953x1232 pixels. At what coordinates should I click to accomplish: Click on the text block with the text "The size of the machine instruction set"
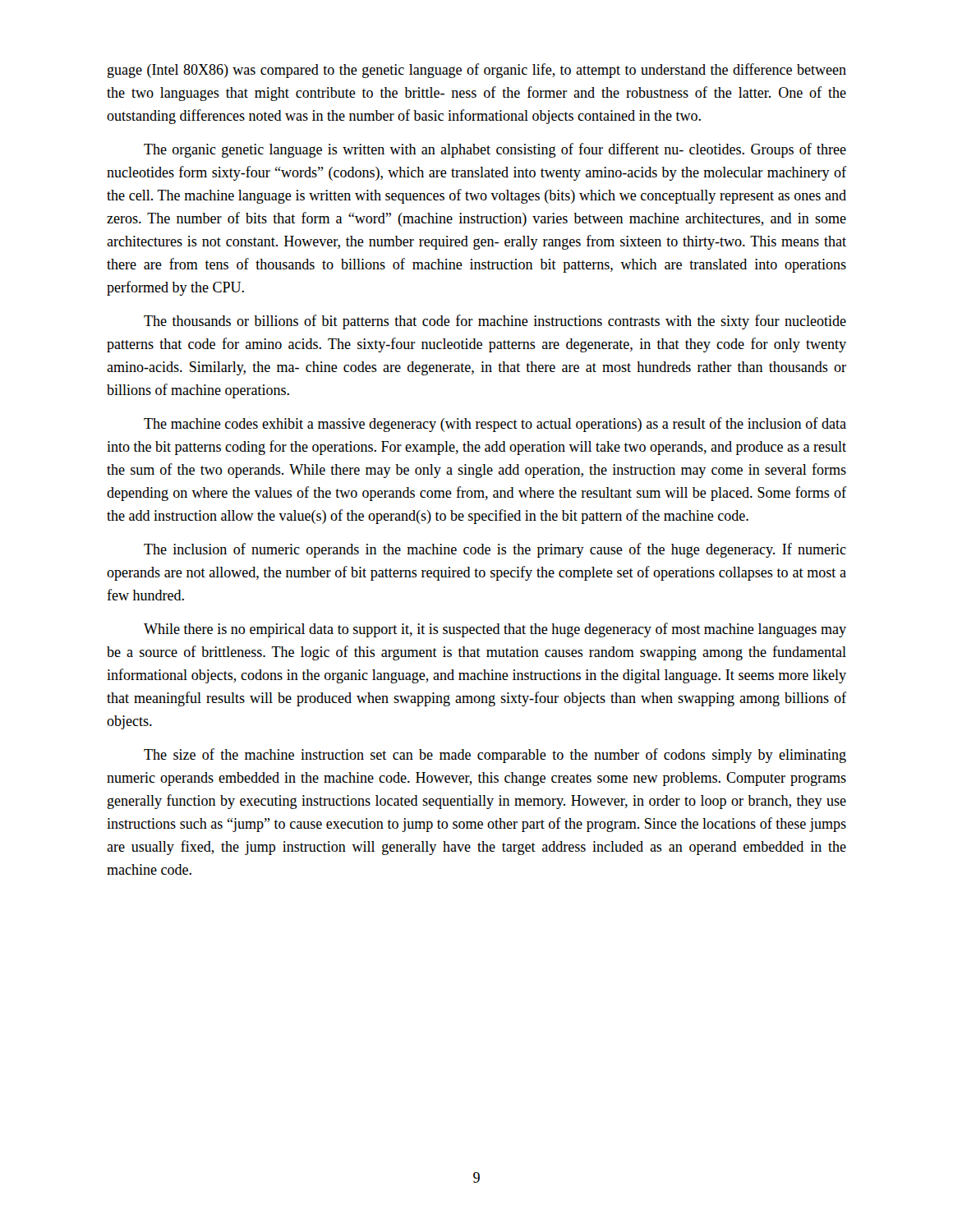pos(476,812)
